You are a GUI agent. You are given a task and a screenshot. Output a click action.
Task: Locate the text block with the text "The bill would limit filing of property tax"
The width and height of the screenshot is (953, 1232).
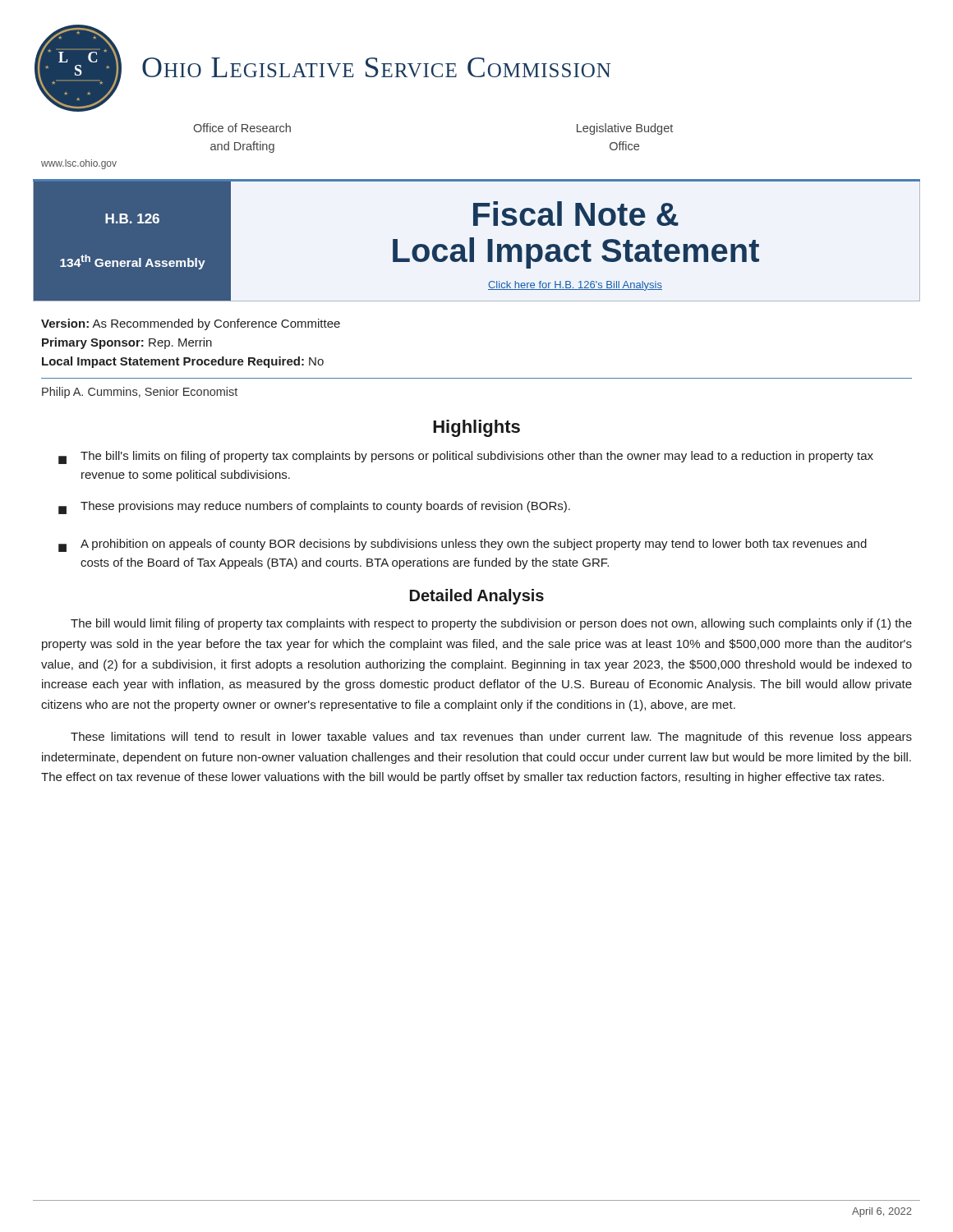pos(476,701)
